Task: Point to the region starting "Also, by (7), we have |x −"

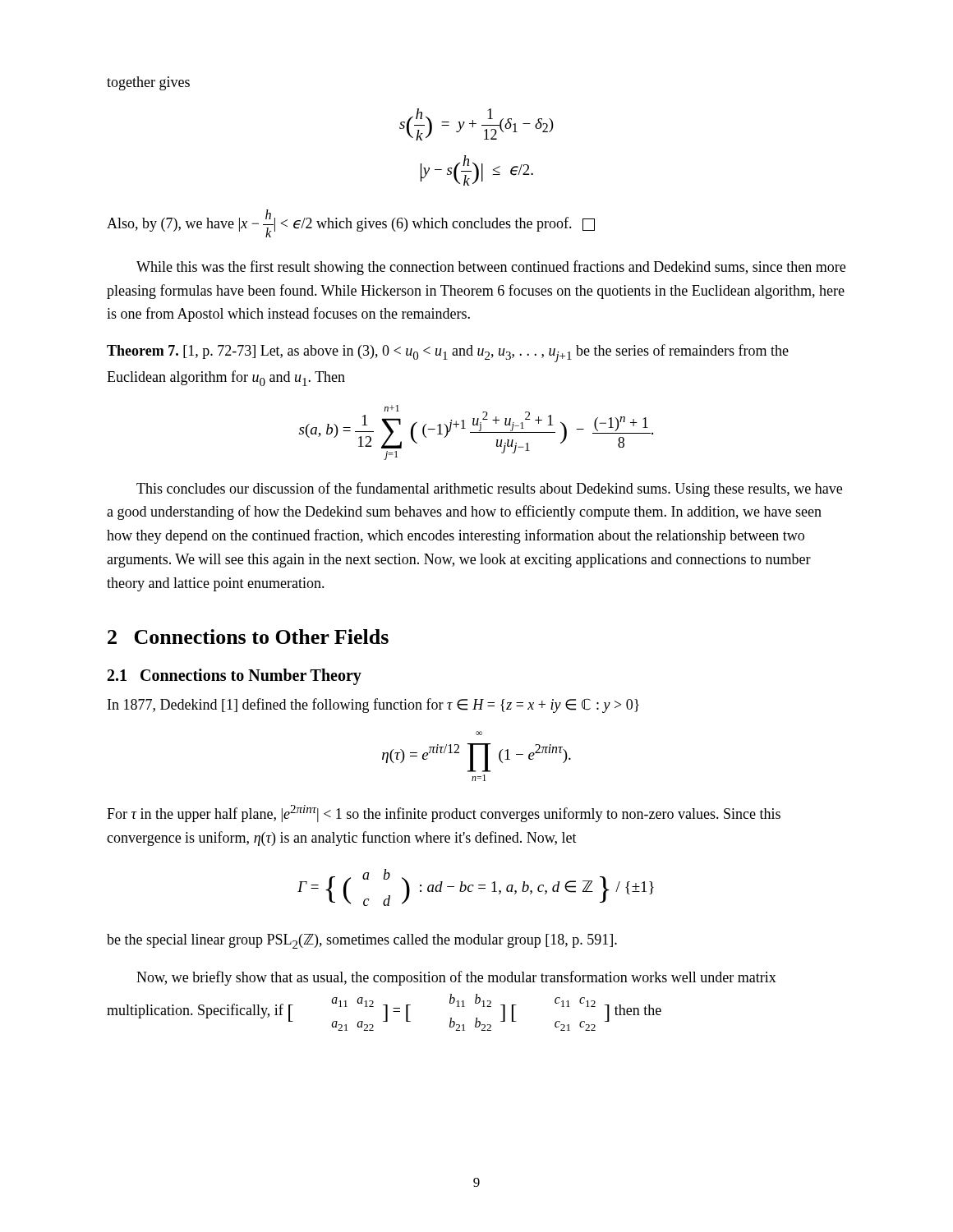Action: (351, 224)
